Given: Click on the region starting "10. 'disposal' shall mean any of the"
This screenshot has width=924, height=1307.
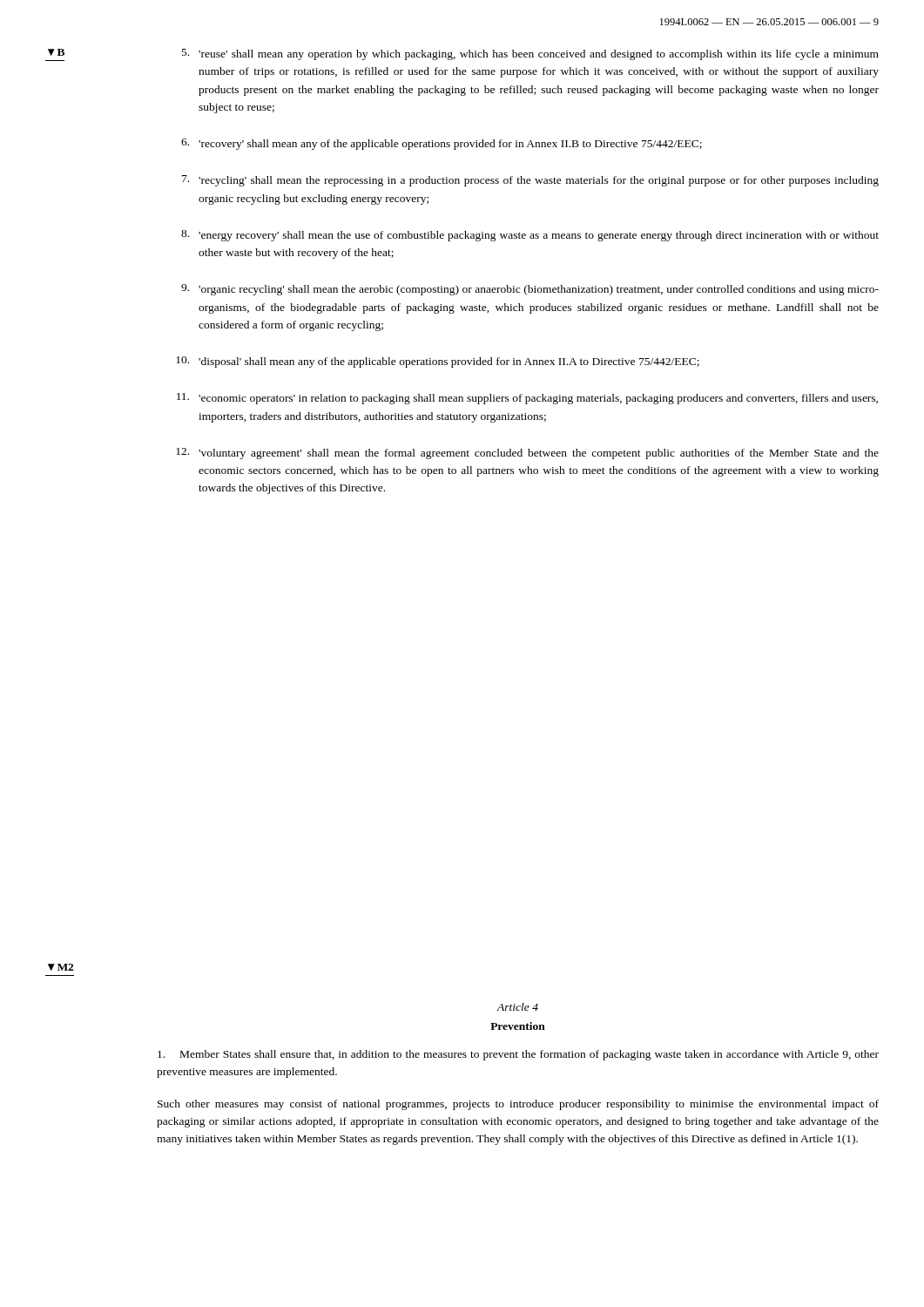Looking at the screenshot, I should tap(518, 362).
